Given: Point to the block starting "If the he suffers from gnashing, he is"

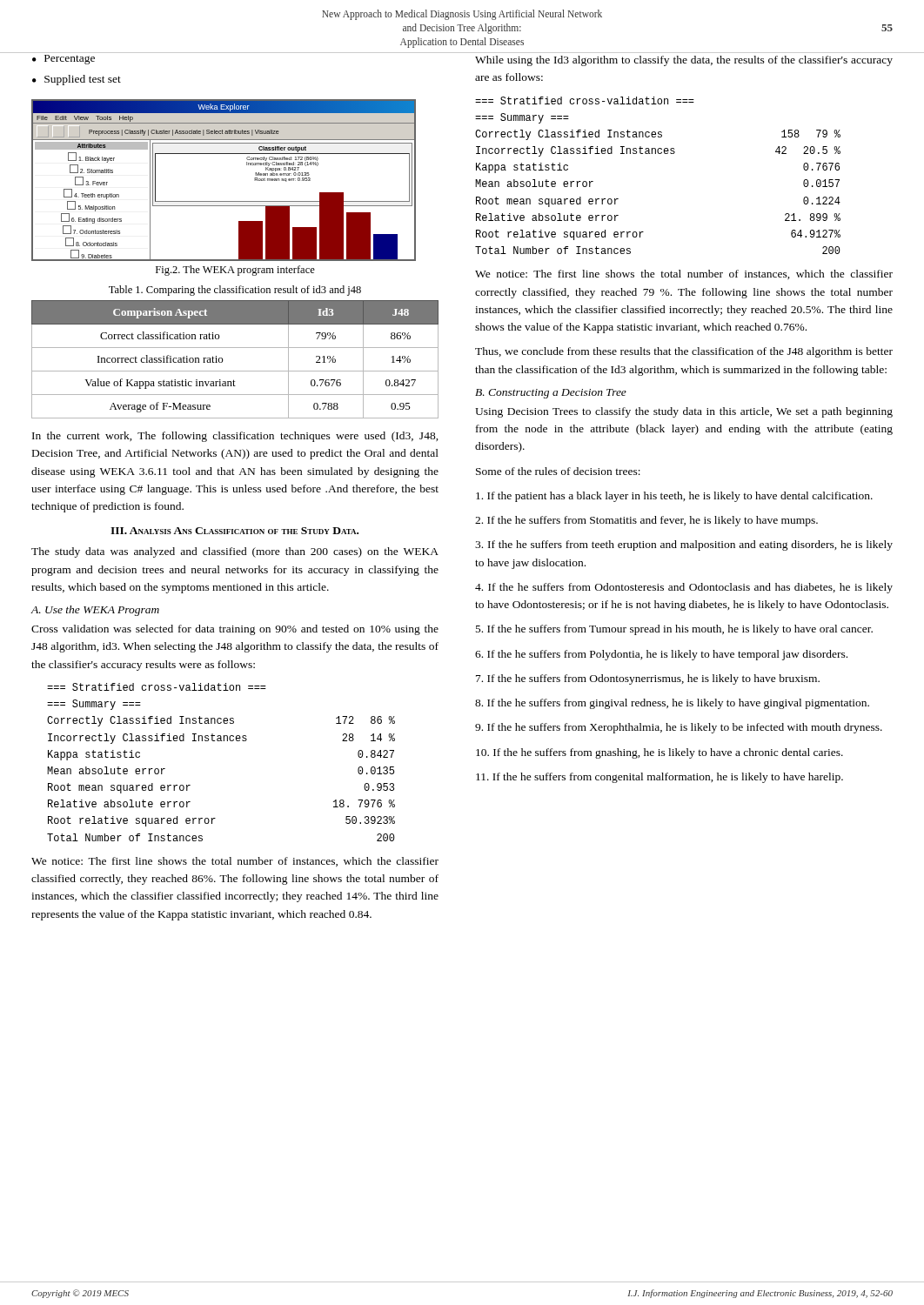Looking at the screenshot, I should coord(659,752).
